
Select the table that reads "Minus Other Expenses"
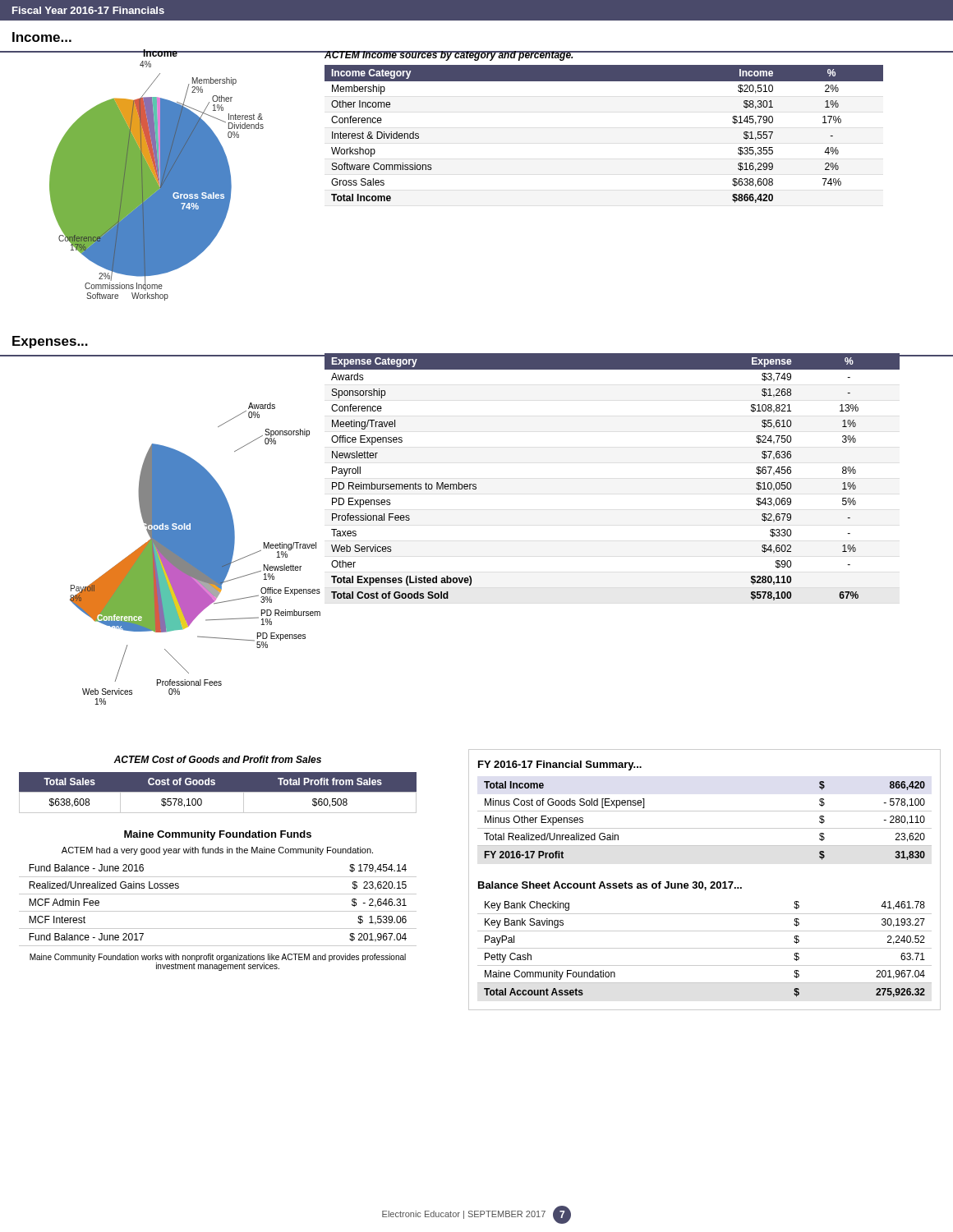tap(705, 820)
